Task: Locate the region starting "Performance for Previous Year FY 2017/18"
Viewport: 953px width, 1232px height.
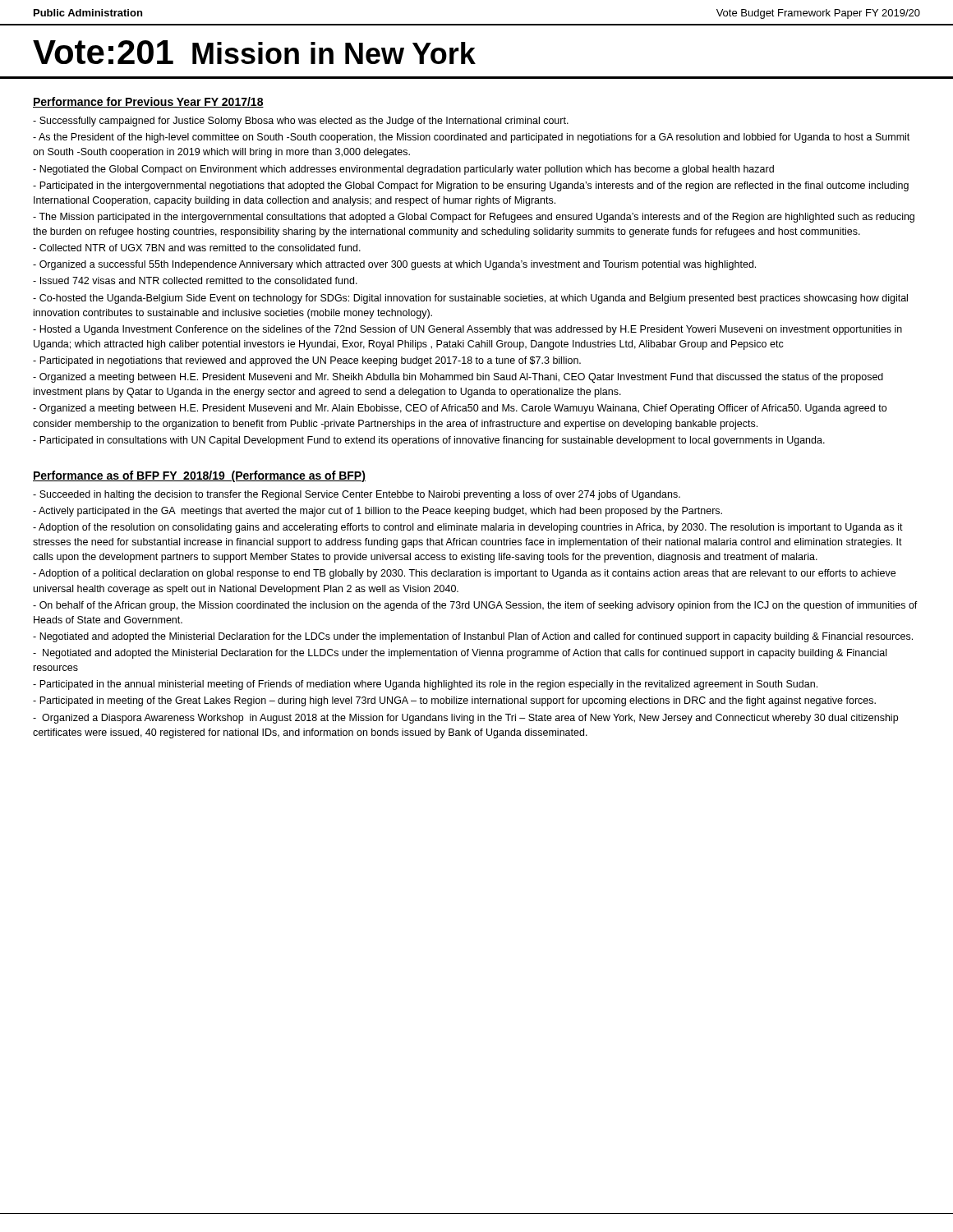Action: (148, 102)
